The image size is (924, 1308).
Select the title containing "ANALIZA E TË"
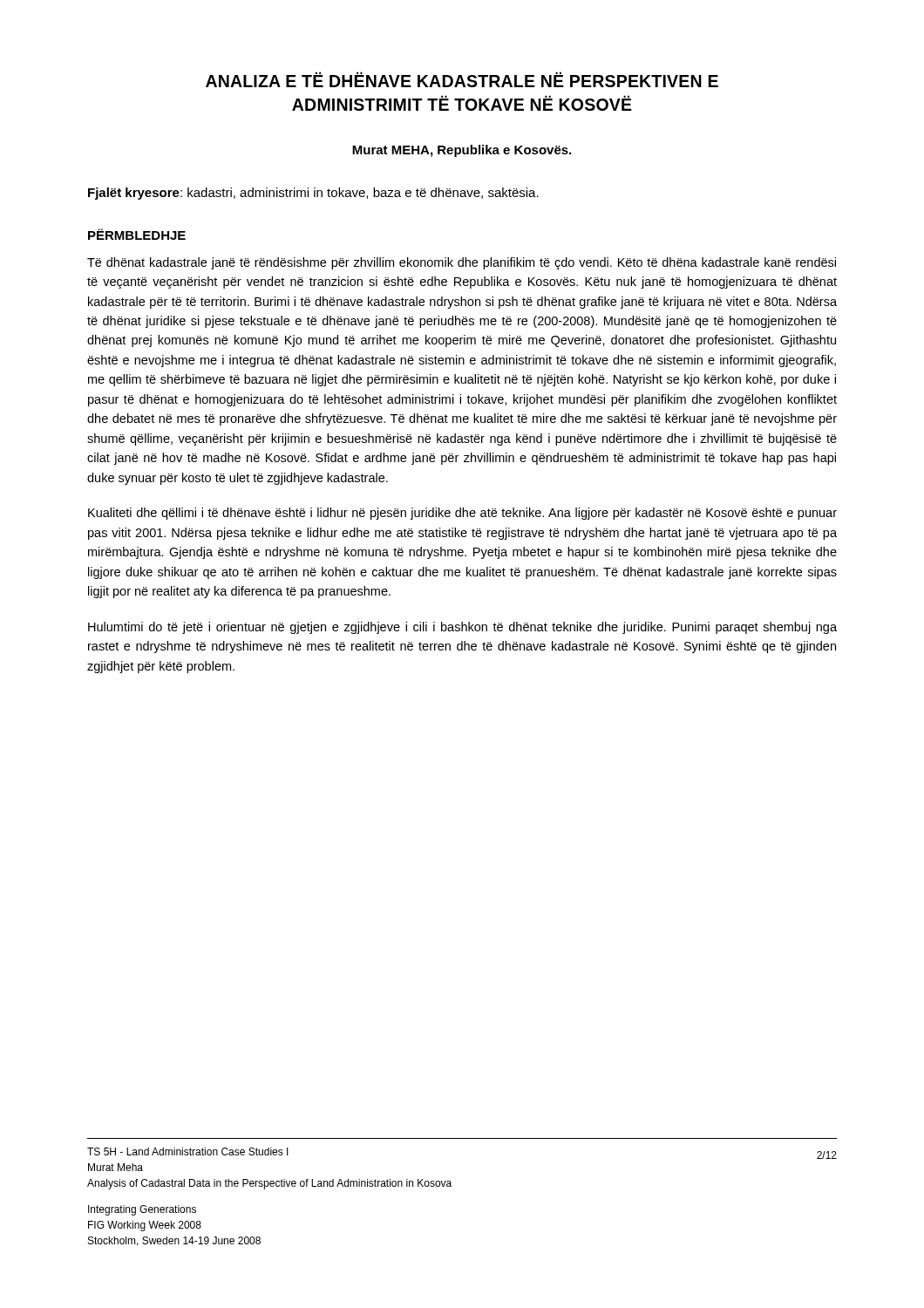[x=462, y=94]
